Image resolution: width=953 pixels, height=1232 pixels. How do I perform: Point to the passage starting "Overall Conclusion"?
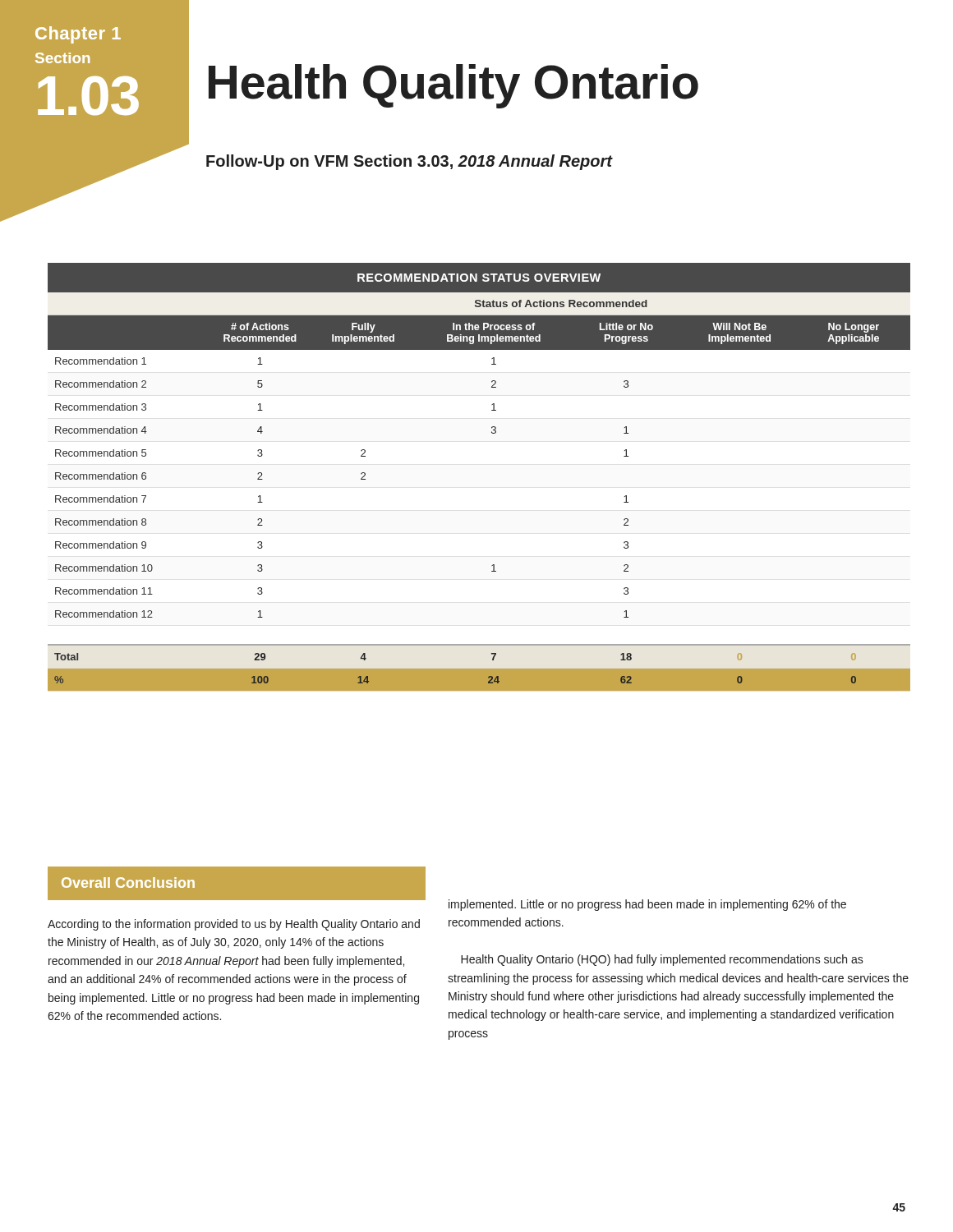tap(128, 883)
